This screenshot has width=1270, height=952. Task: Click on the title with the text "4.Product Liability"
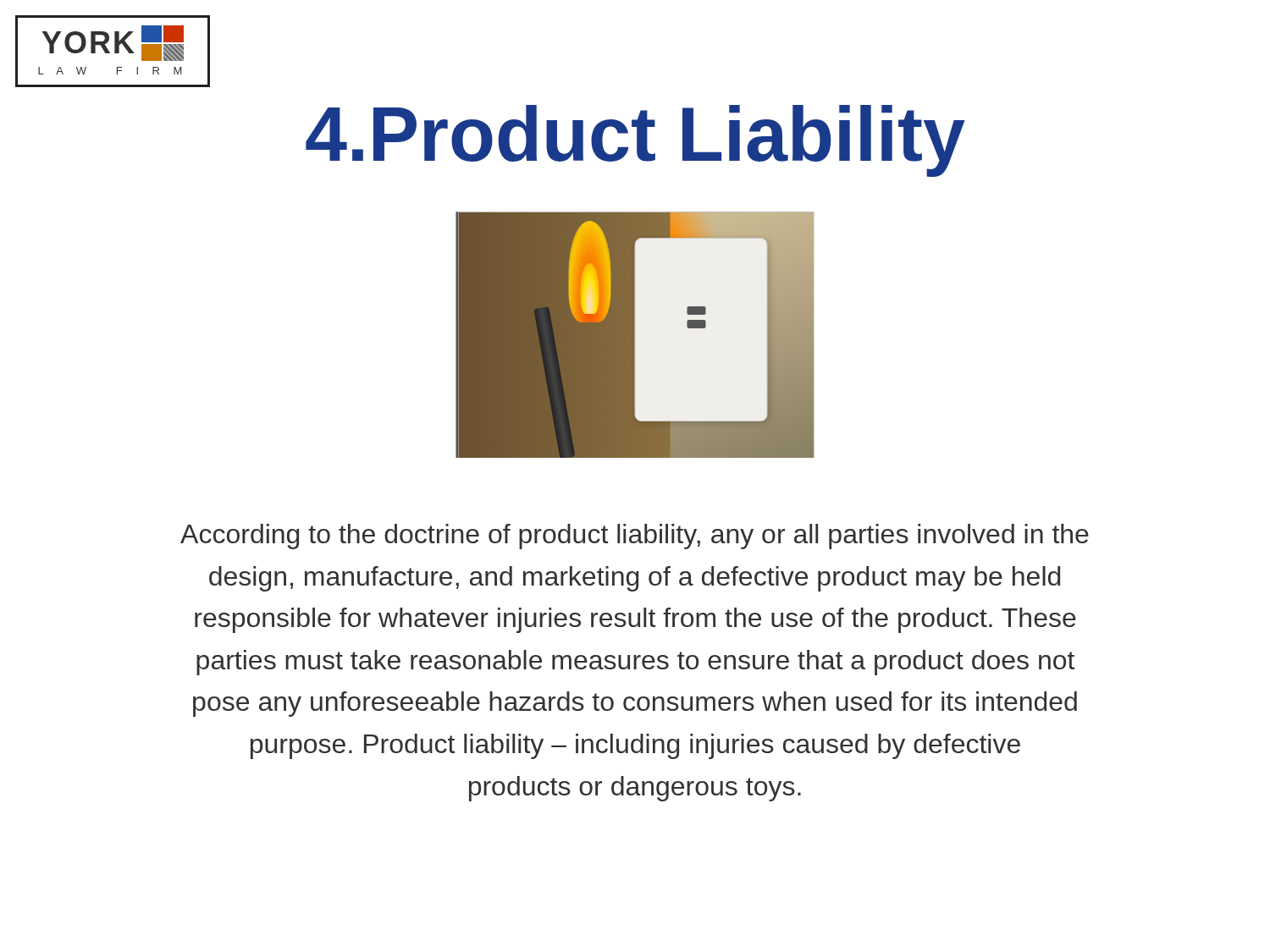pos(635,135)
